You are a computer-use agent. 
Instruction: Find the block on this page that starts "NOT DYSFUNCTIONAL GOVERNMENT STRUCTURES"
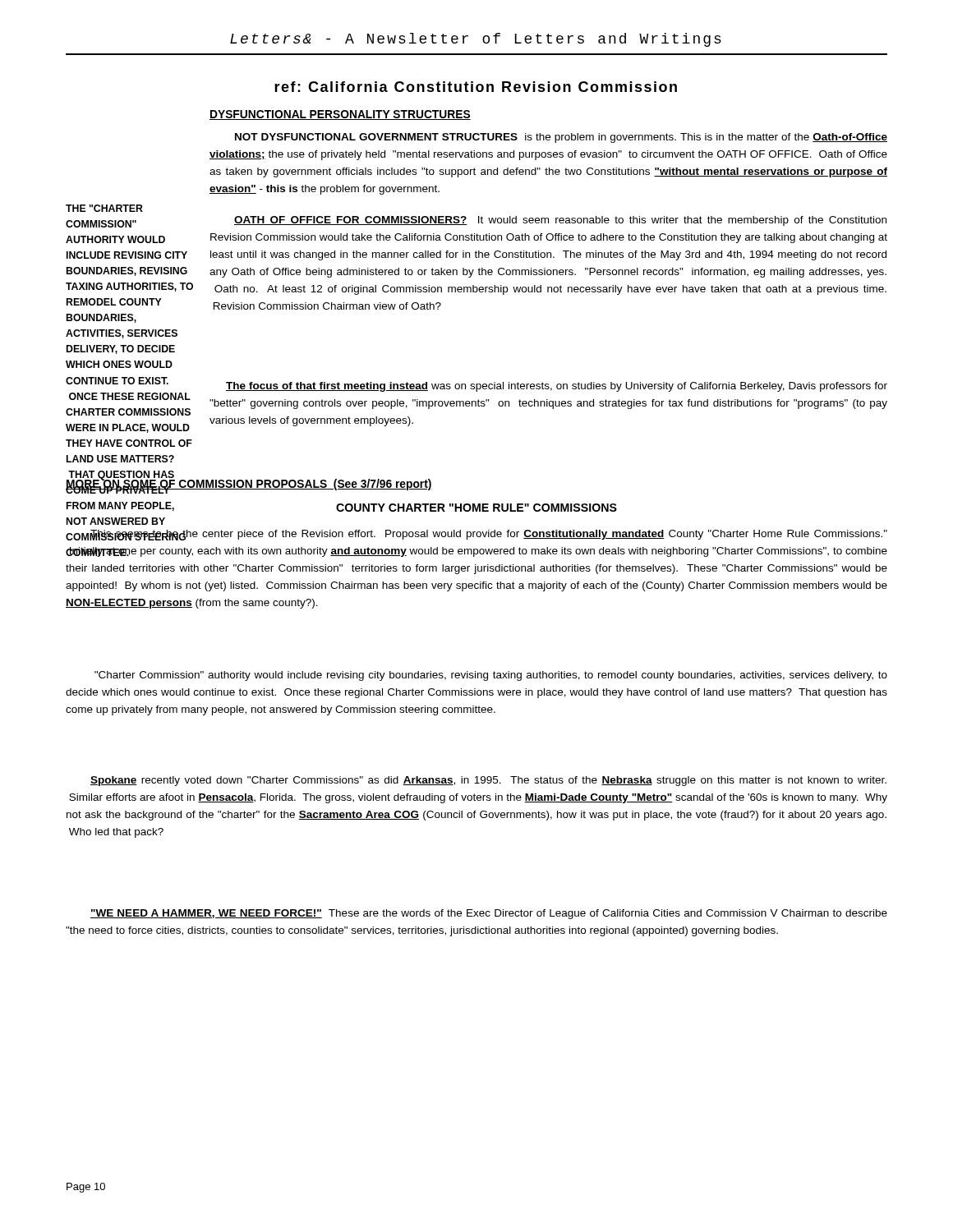click(x=548, y=163)
